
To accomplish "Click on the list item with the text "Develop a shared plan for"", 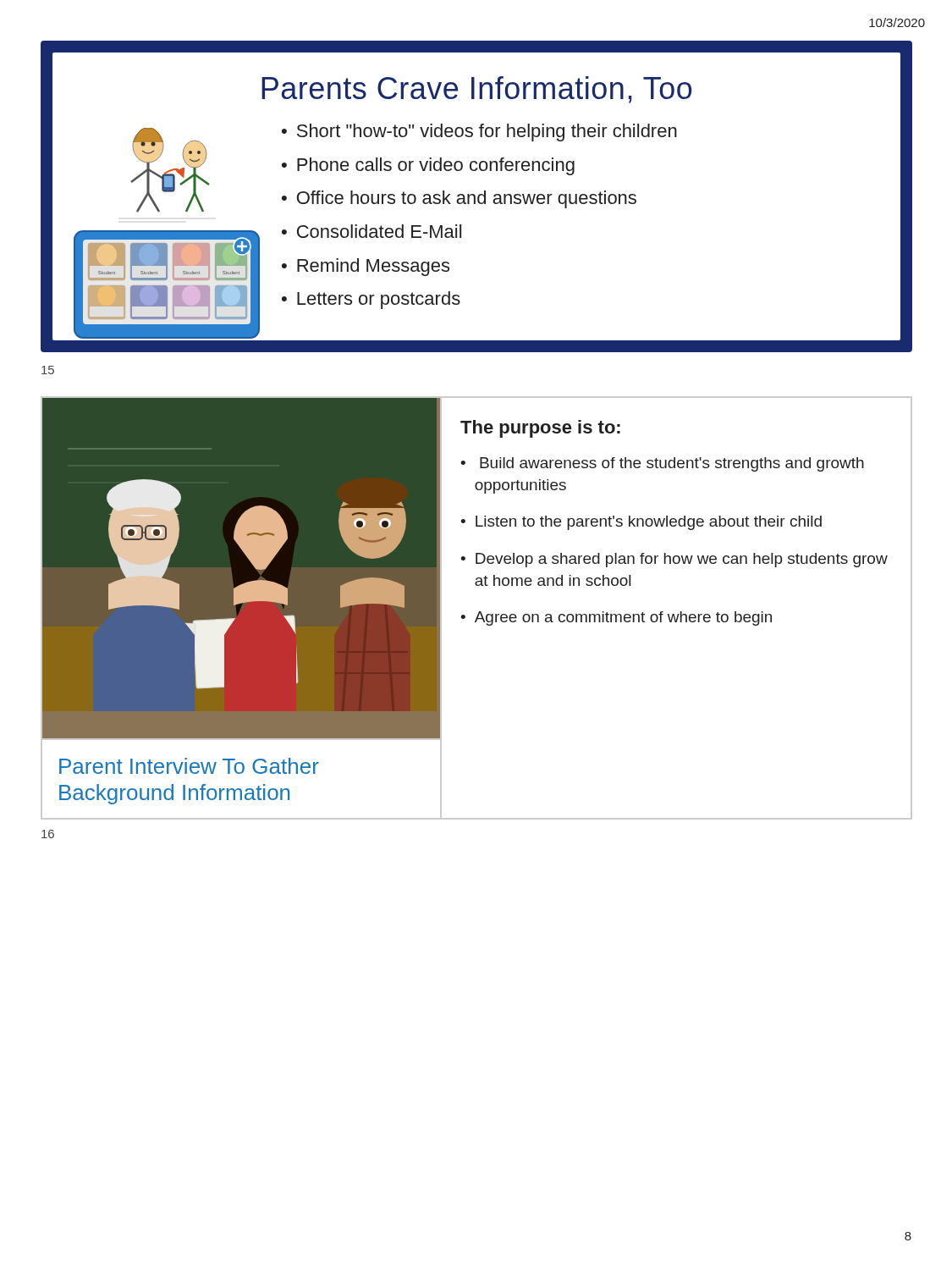I will pos(681,569).
